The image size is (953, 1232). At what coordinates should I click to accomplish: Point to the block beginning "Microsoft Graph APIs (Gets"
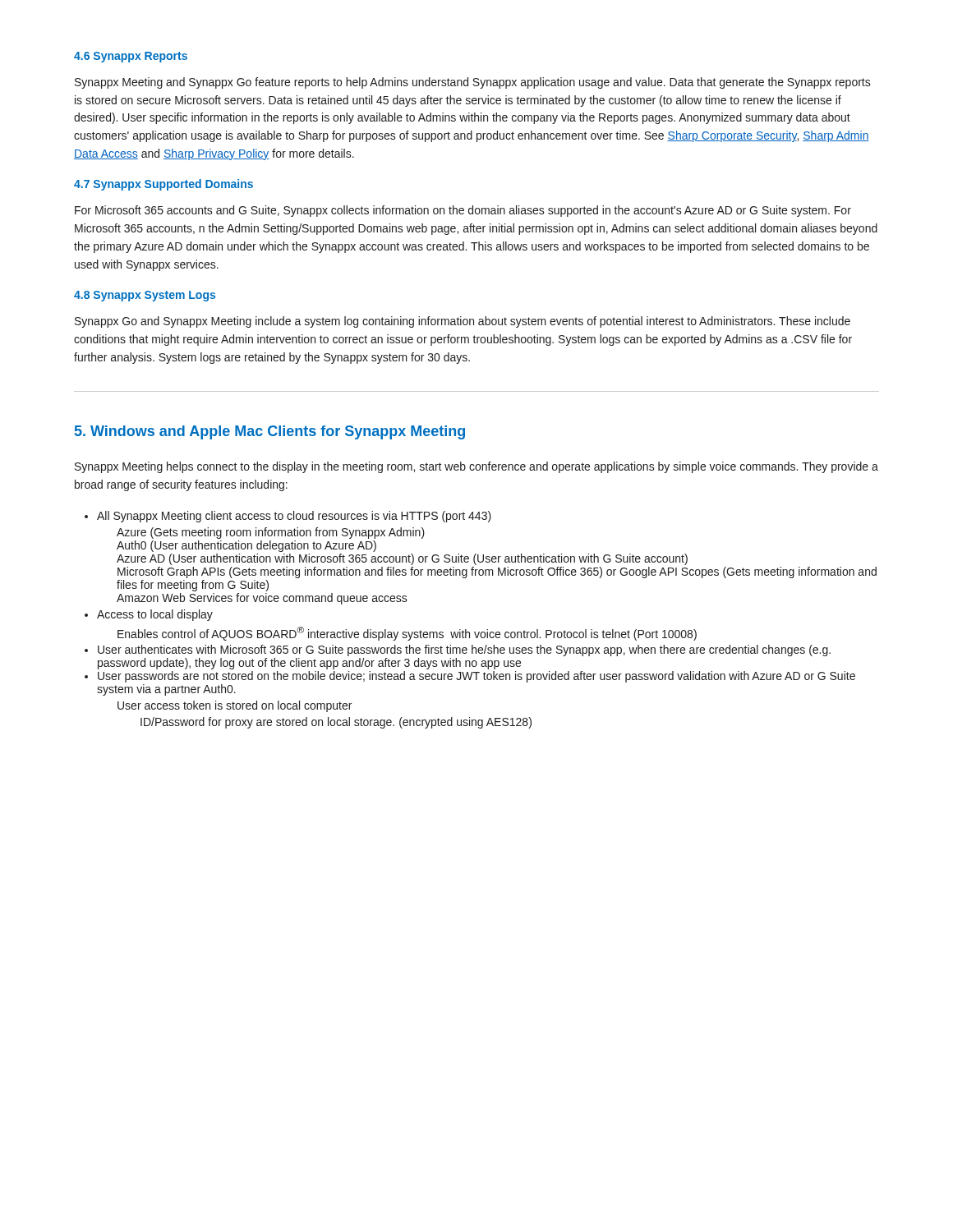(498, 578)
